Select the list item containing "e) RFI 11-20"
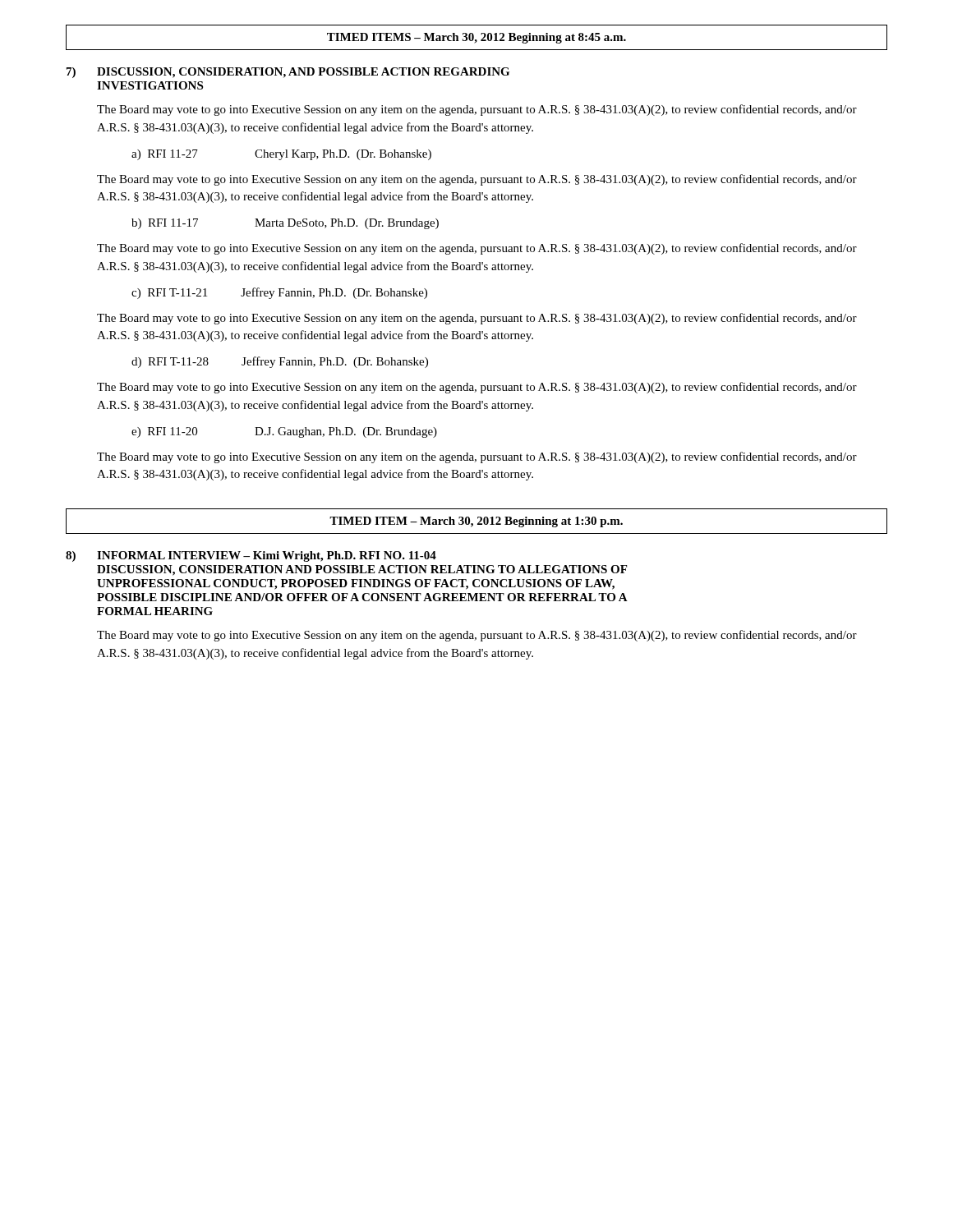953x1232 pixels. [x=284, y=431]
